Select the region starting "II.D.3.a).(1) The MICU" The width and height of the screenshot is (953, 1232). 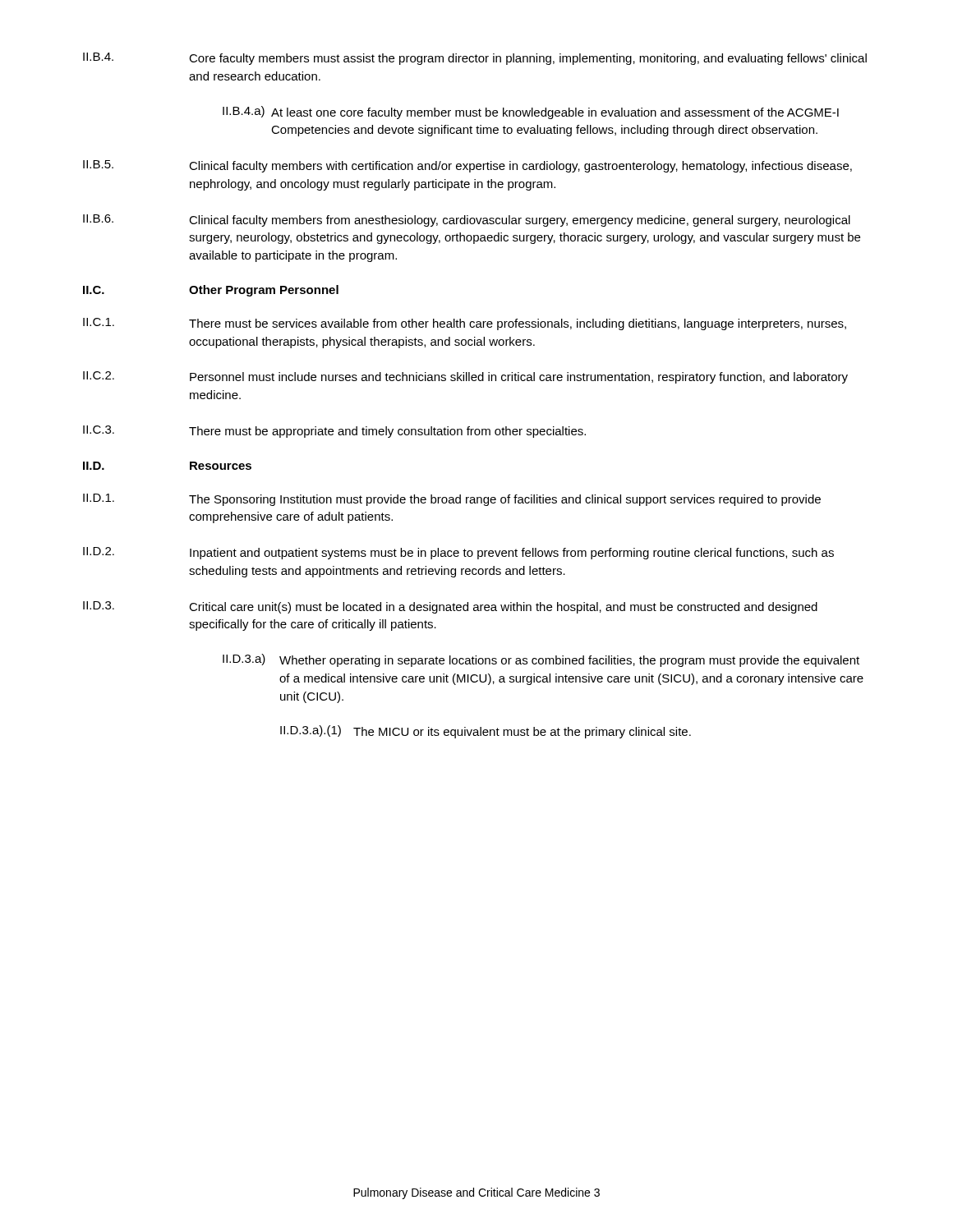(x=575, y=732)
